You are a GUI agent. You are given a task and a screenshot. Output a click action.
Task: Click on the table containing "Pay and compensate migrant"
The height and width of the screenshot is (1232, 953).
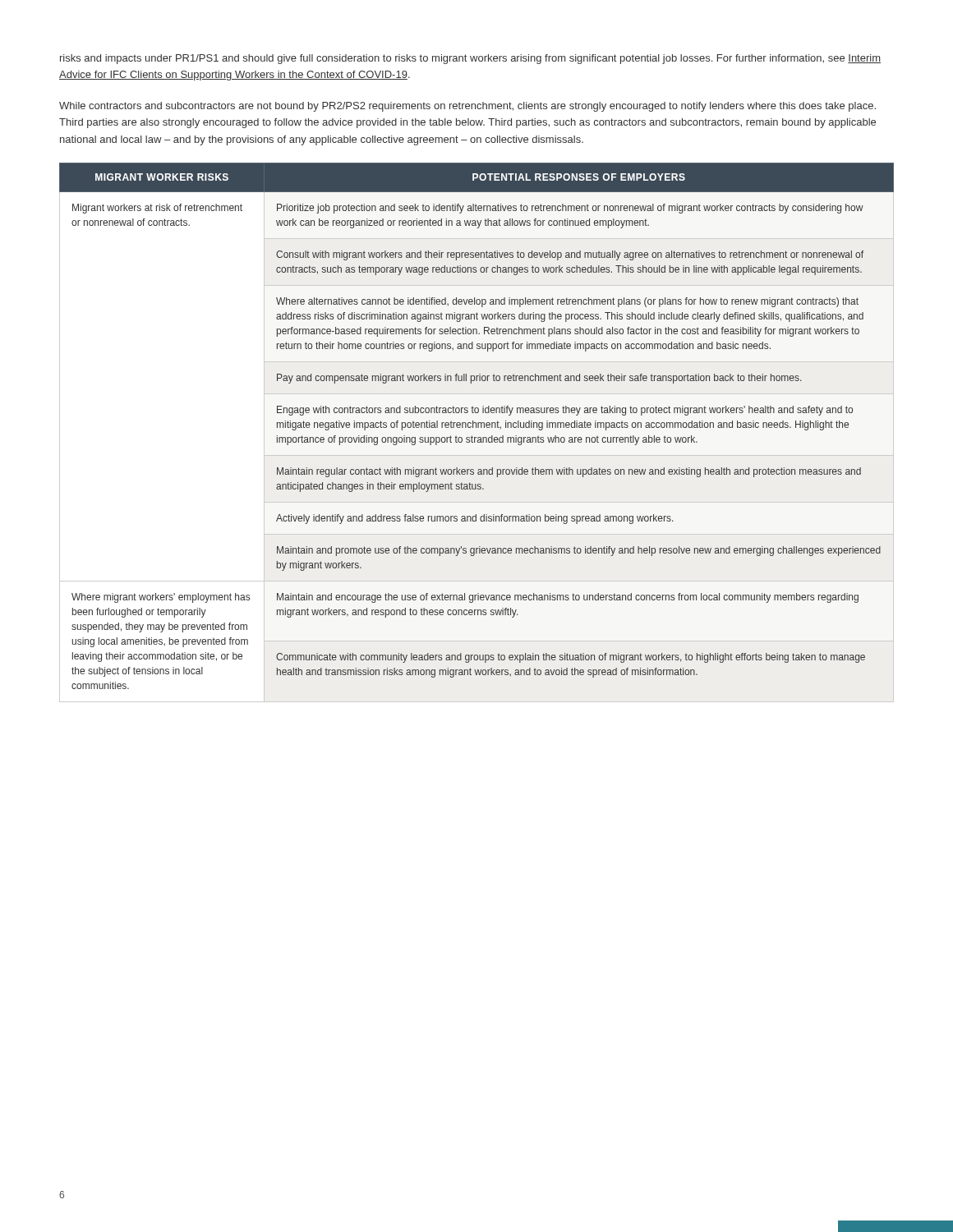coord(476,432)
